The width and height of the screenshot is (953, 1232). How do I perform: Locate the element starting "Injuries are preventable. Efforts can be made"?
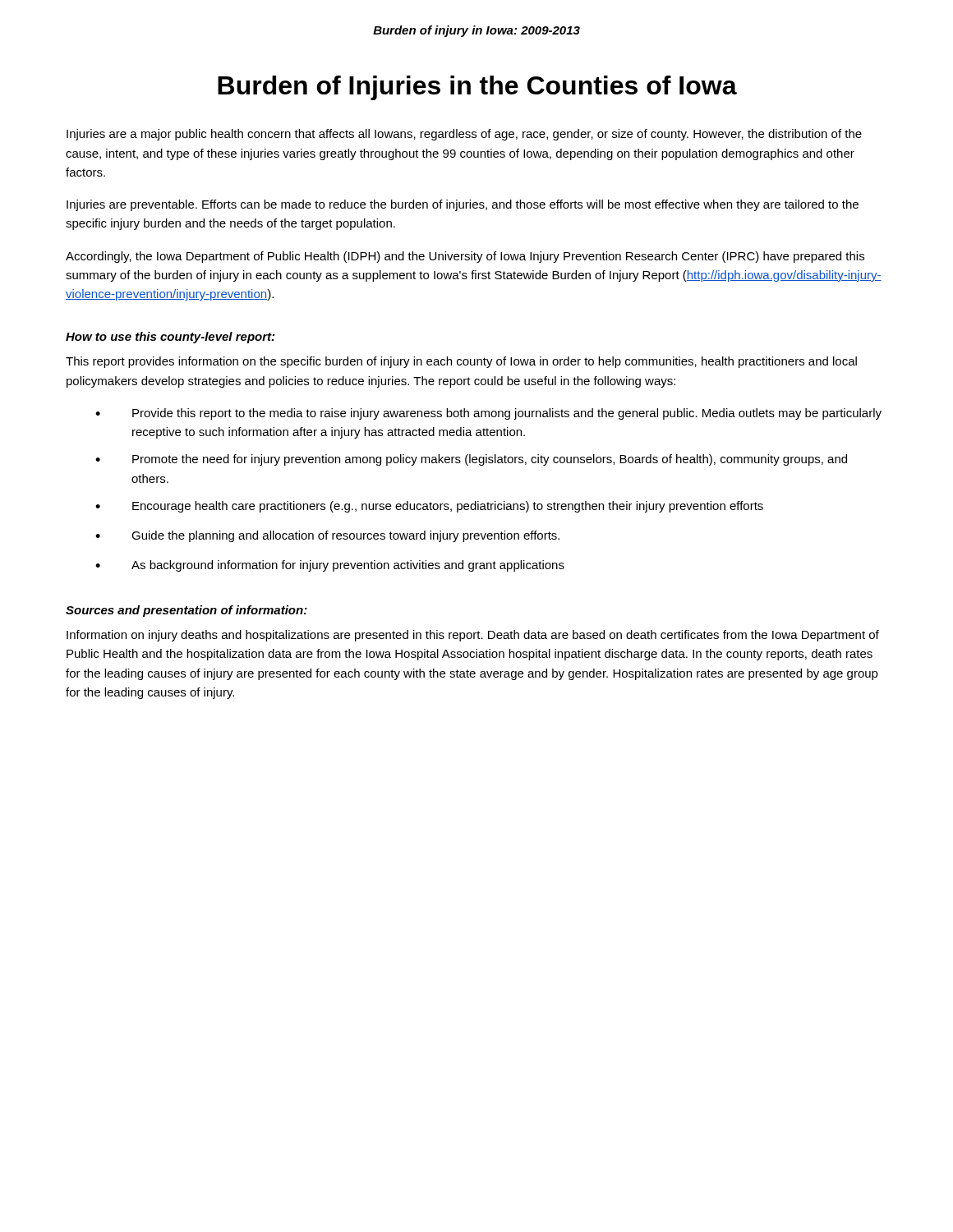(462, 214)
